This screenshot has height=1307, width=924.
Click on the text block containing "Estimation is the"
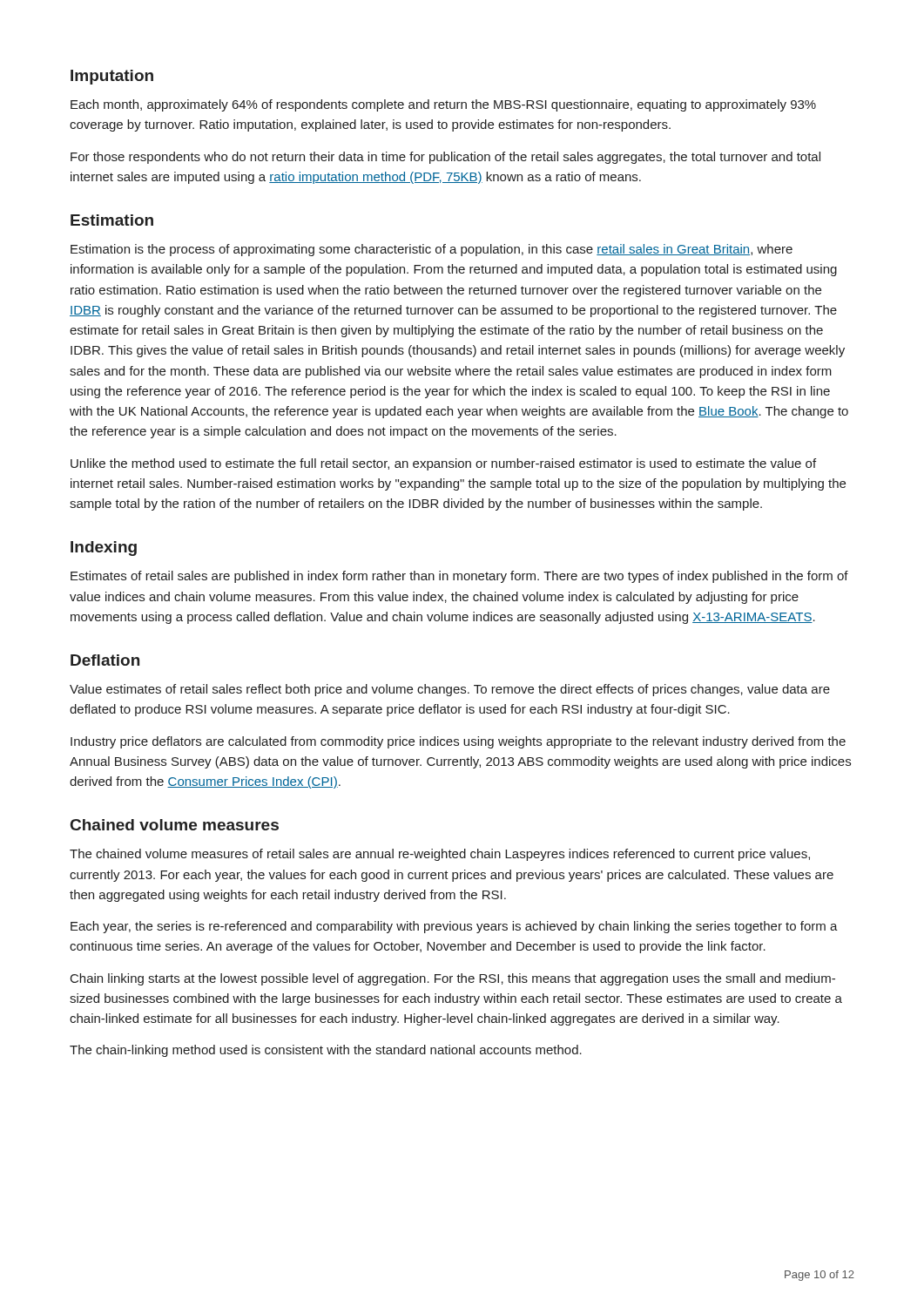[x=459, y=340]
